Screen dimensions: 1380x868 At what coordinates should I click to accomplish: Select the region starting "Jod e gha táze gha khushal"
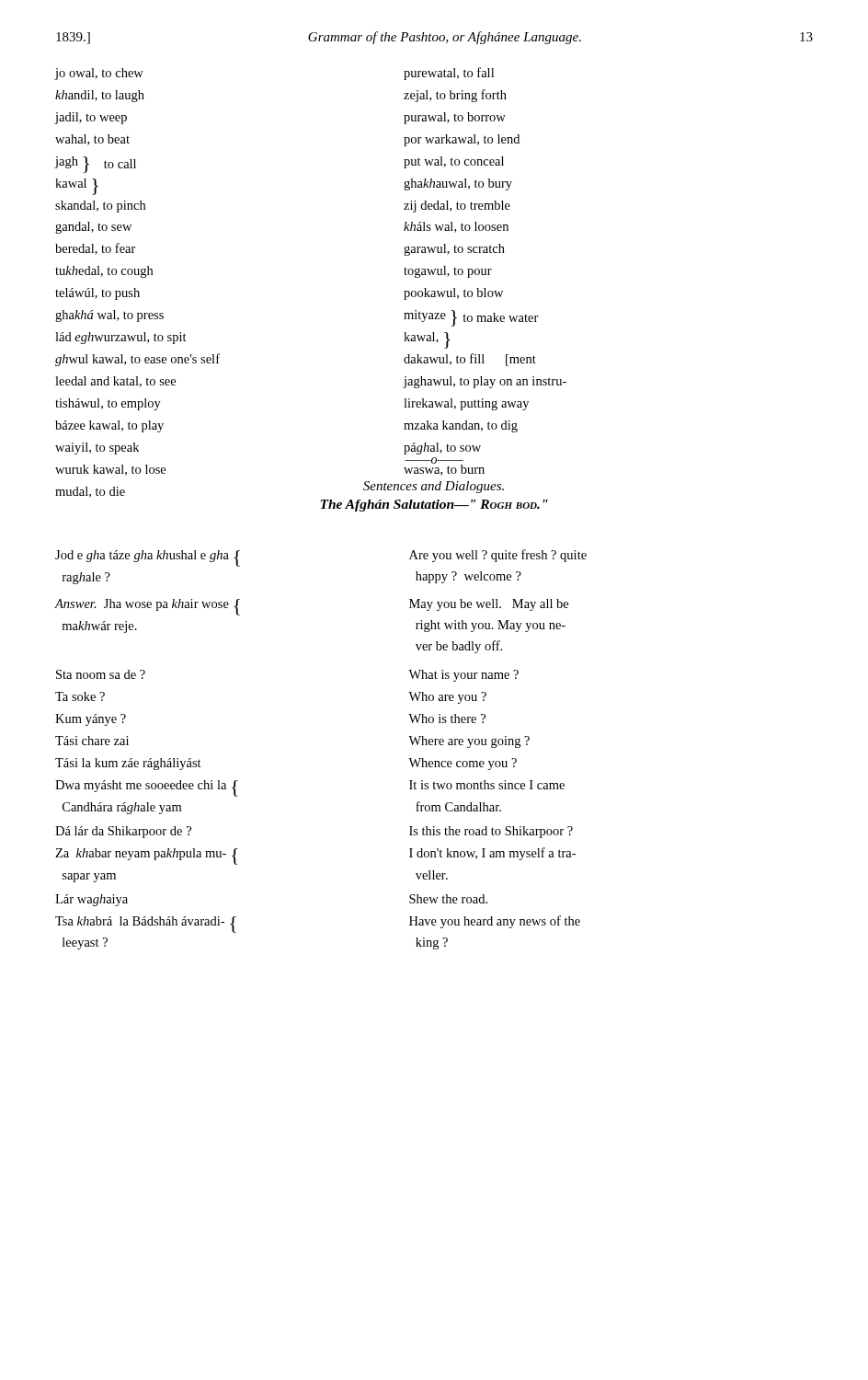pos(434,566)
